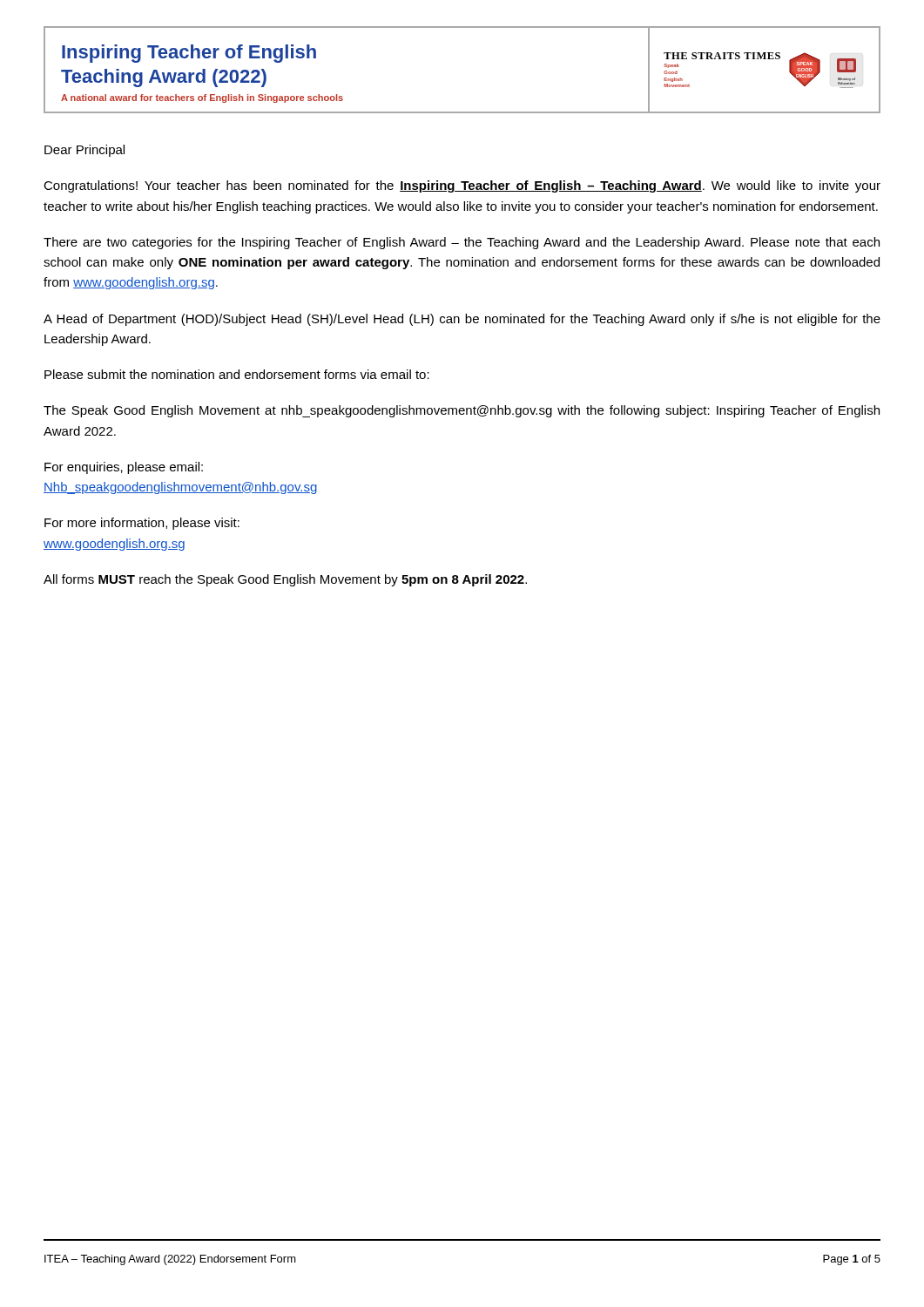Select the text starting "There are two categories"
This screenshot has height=1307, width=924.
tap(462, 262)
